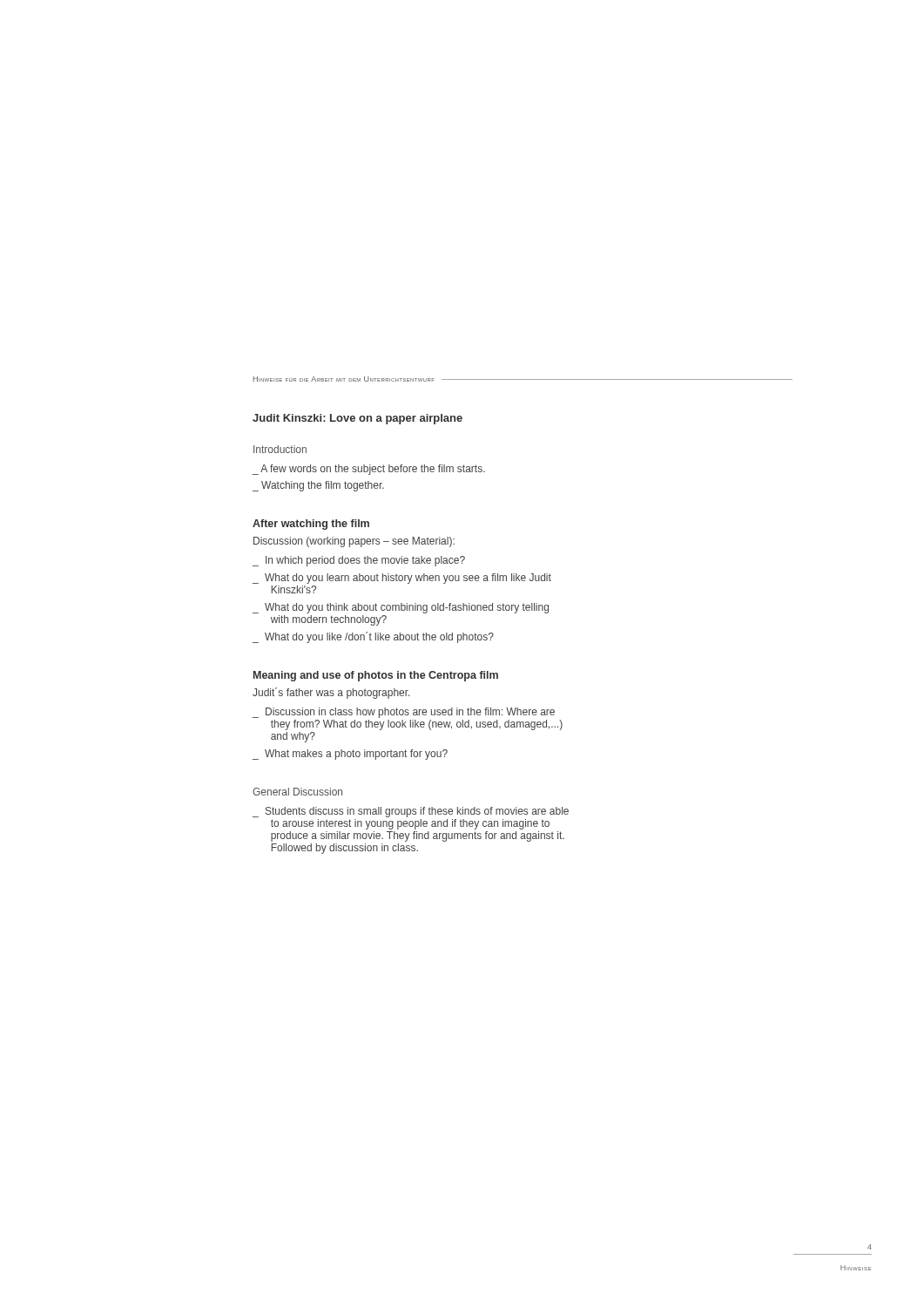The height and width of the screenshot is (1307, 924).
Task: Click on the passage starting "_ What do you learn about history when"
Action: click(x=523, y=584)
